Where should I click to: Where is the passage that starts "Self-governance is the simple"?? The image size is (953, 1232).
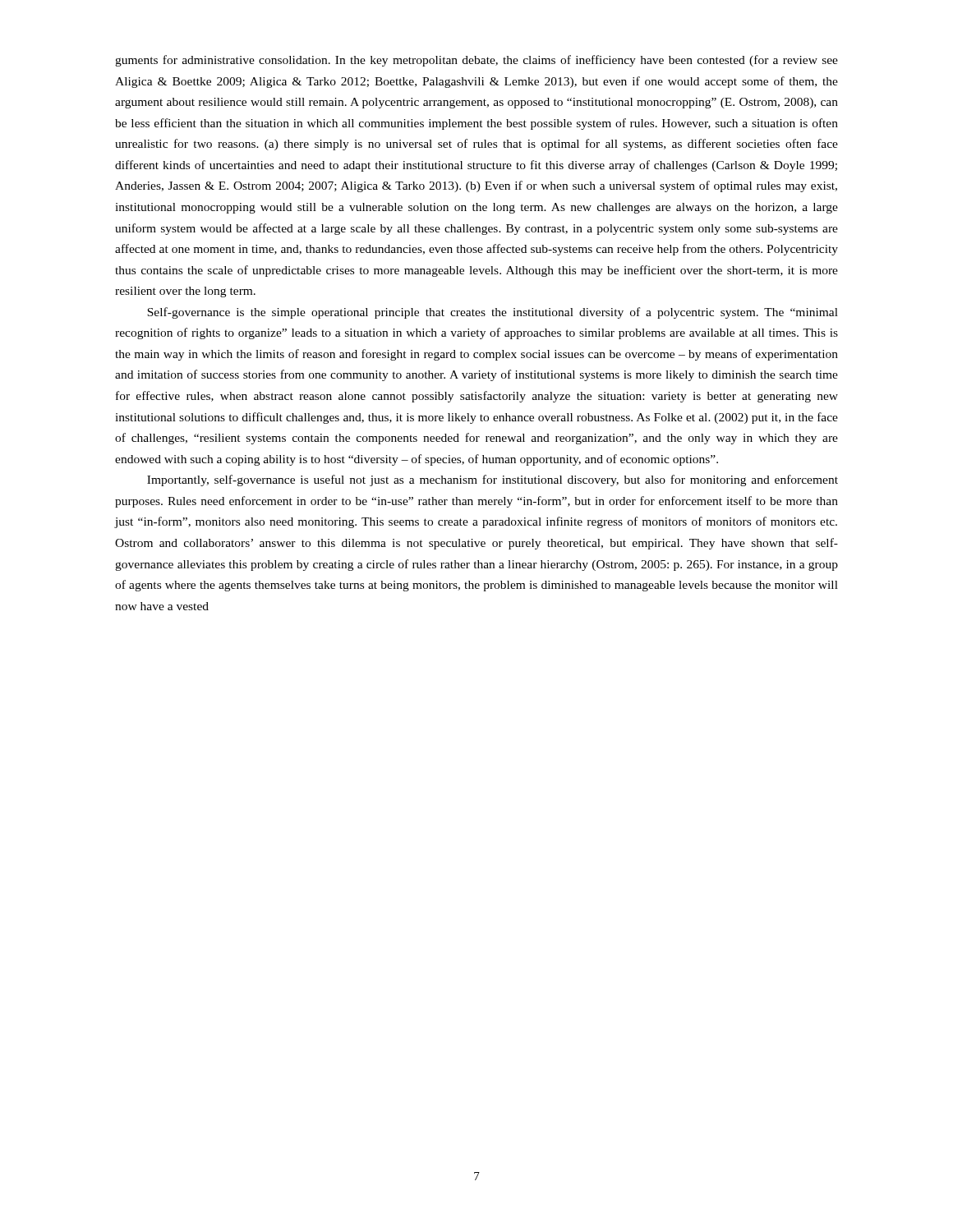click(x=476, y=385)
